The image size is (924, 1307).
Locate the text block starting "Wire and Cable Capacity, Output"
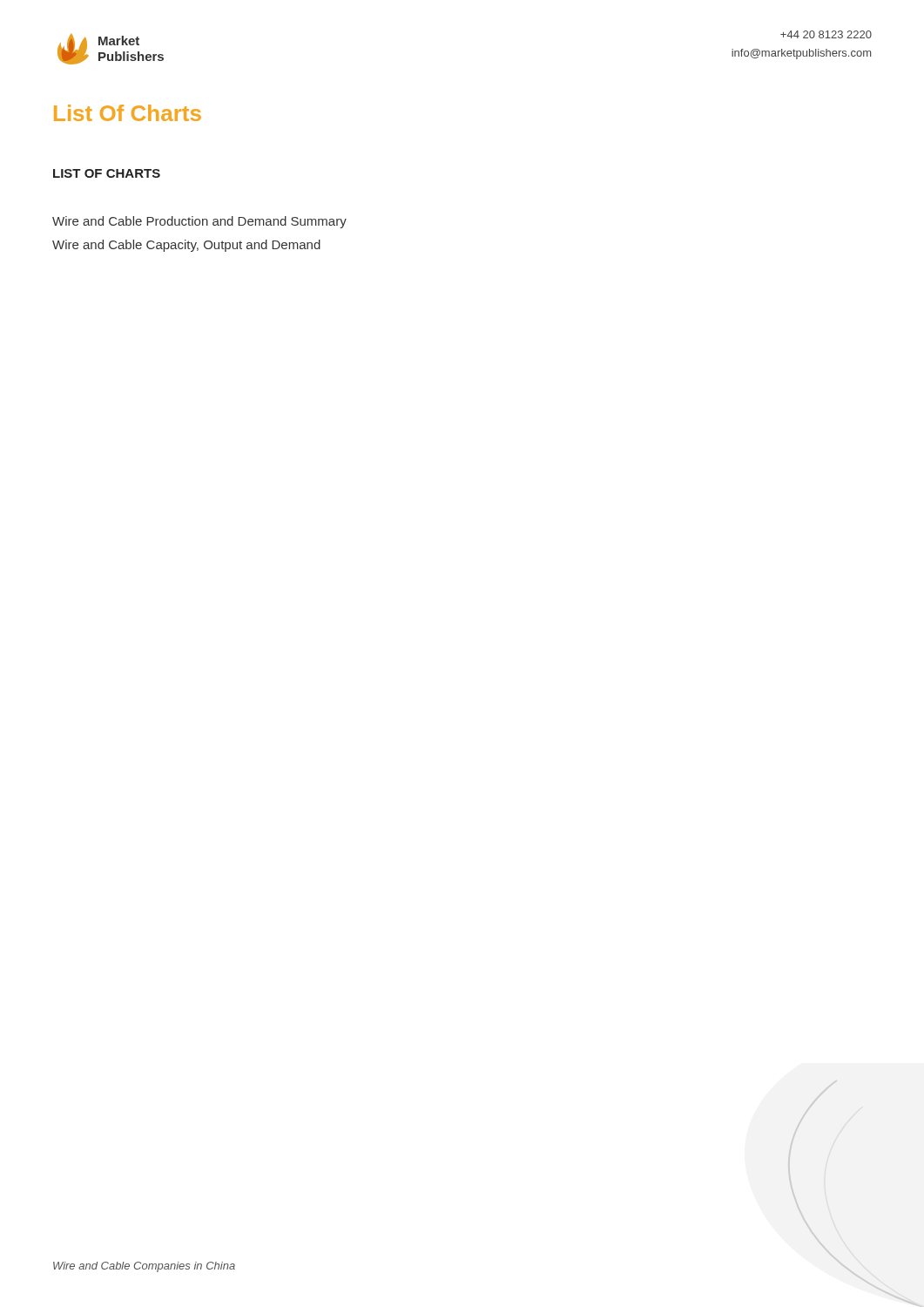pos(186,244)
